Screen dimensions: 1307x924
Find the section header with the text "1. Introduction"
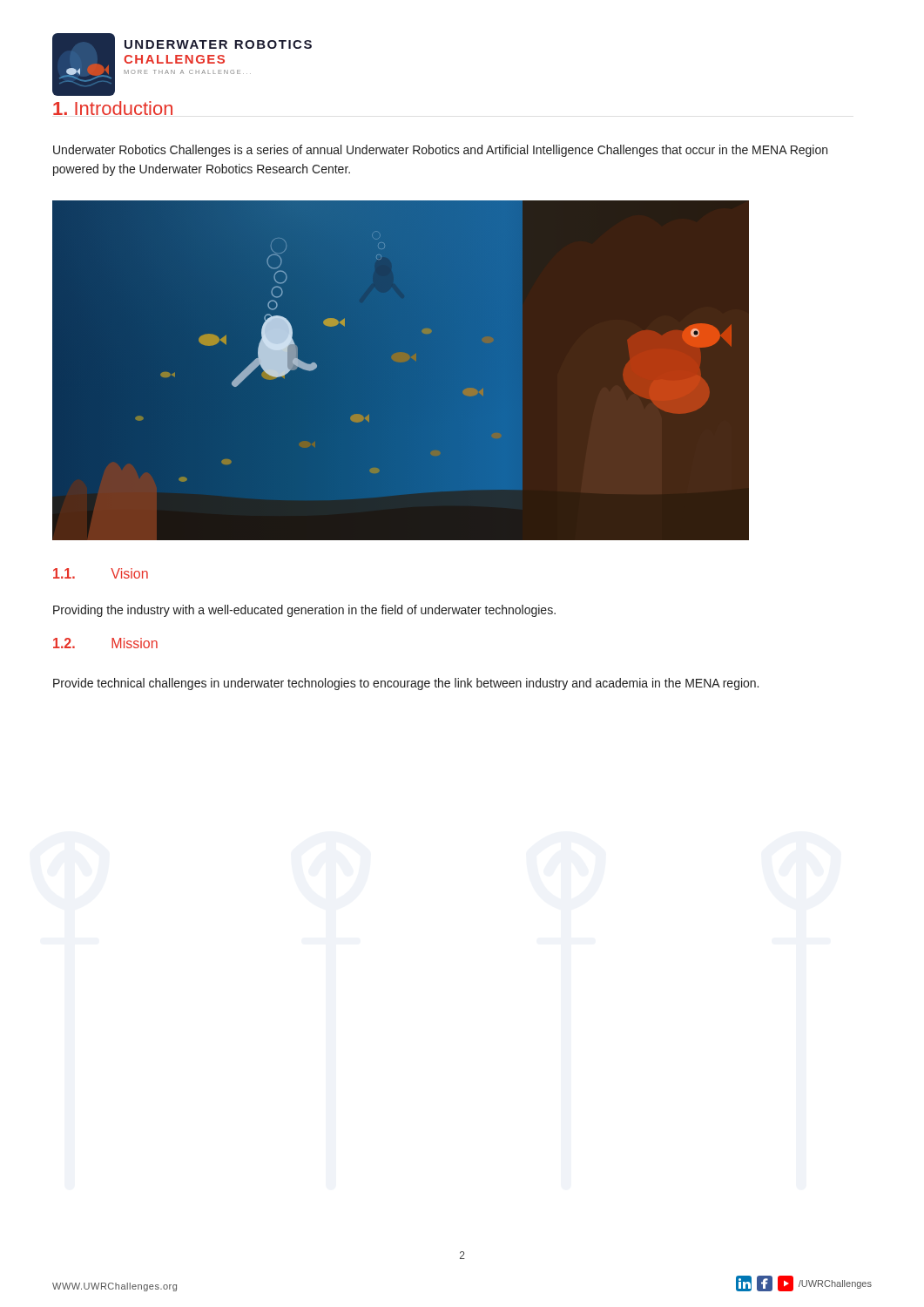point(113,108)
